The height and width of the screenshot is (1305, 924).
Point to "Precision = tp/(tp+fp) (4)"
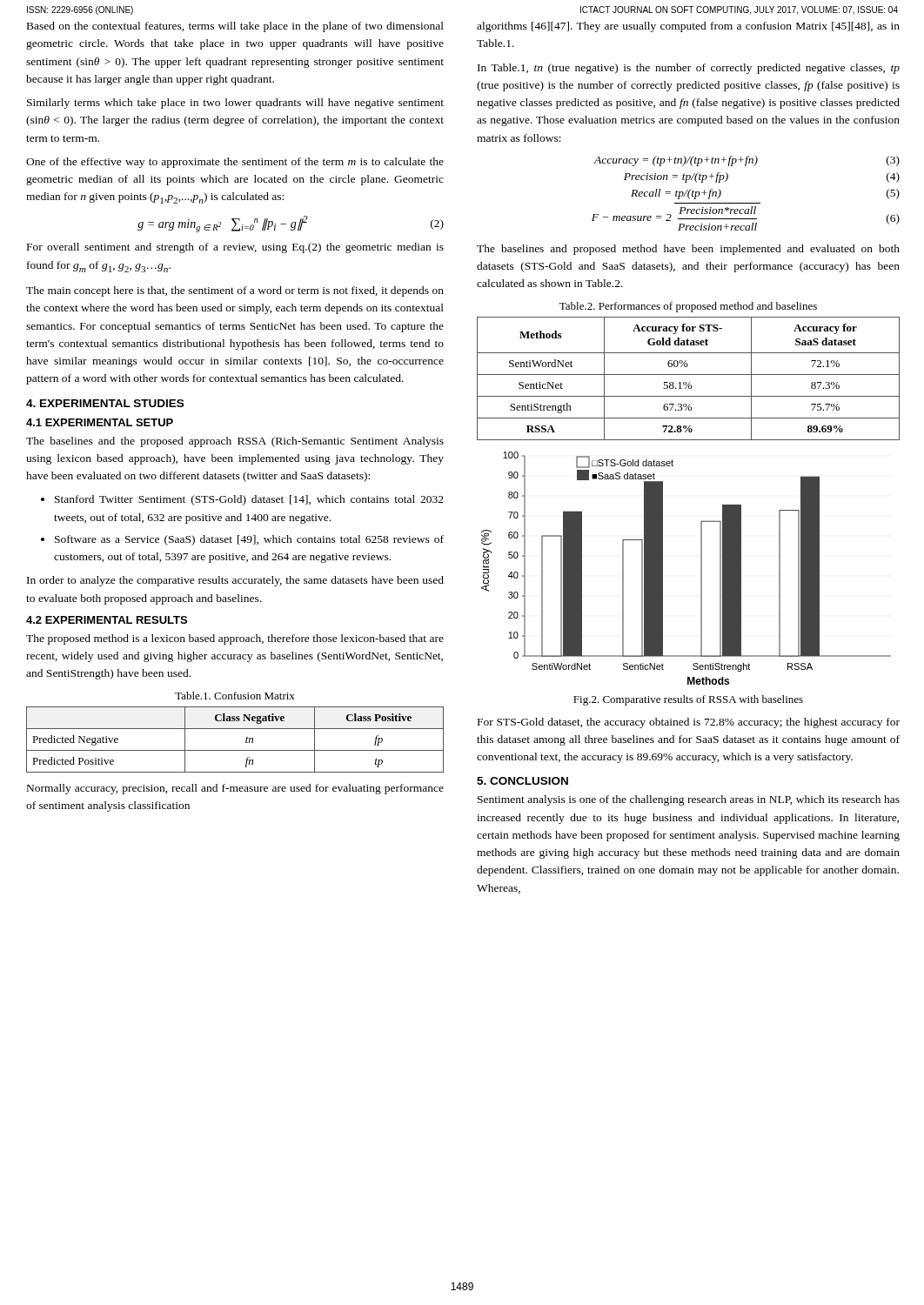coord(688,176)
